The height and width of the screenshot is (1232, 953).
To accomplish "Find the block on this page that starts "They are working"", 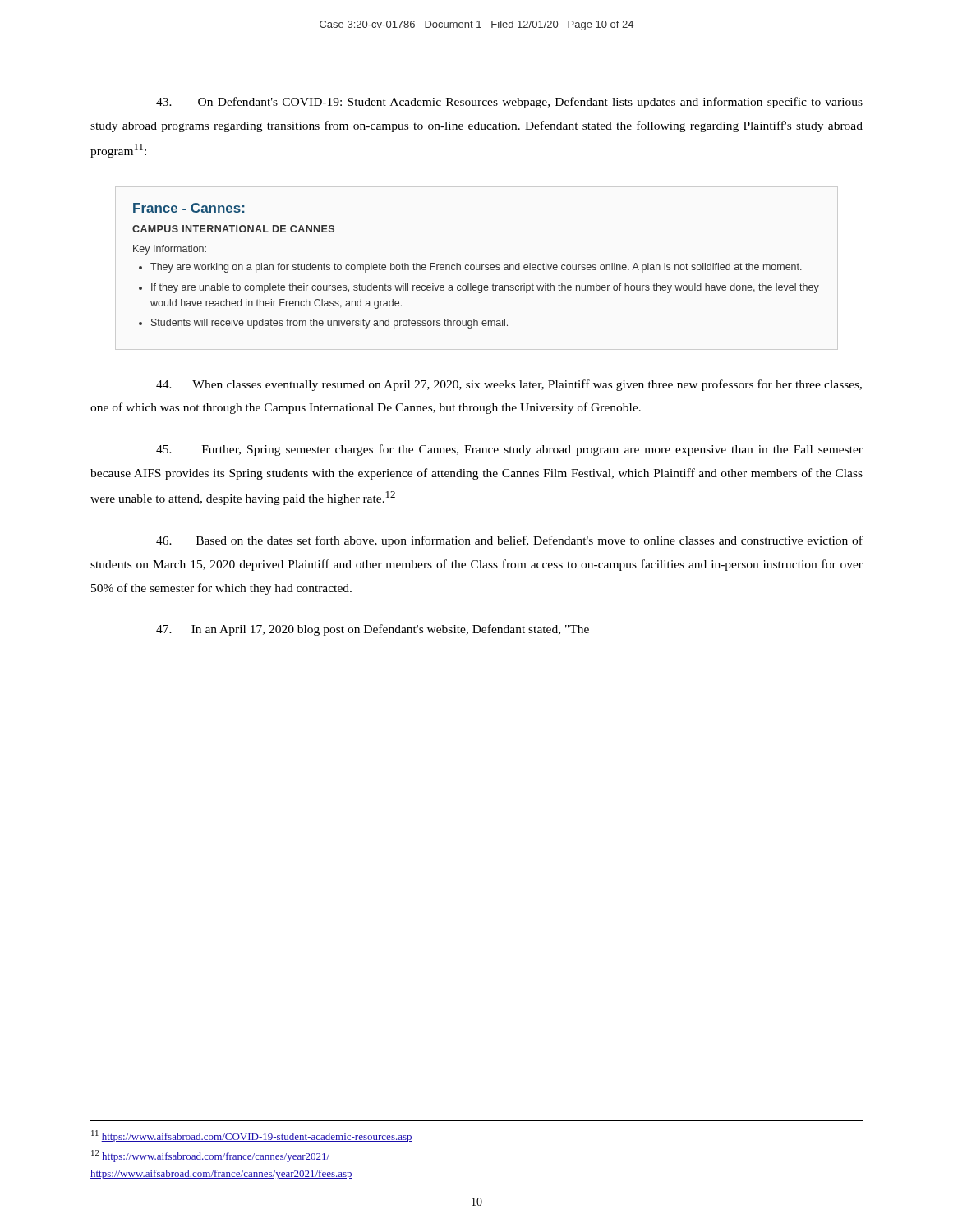I will [x=476, y=267].
